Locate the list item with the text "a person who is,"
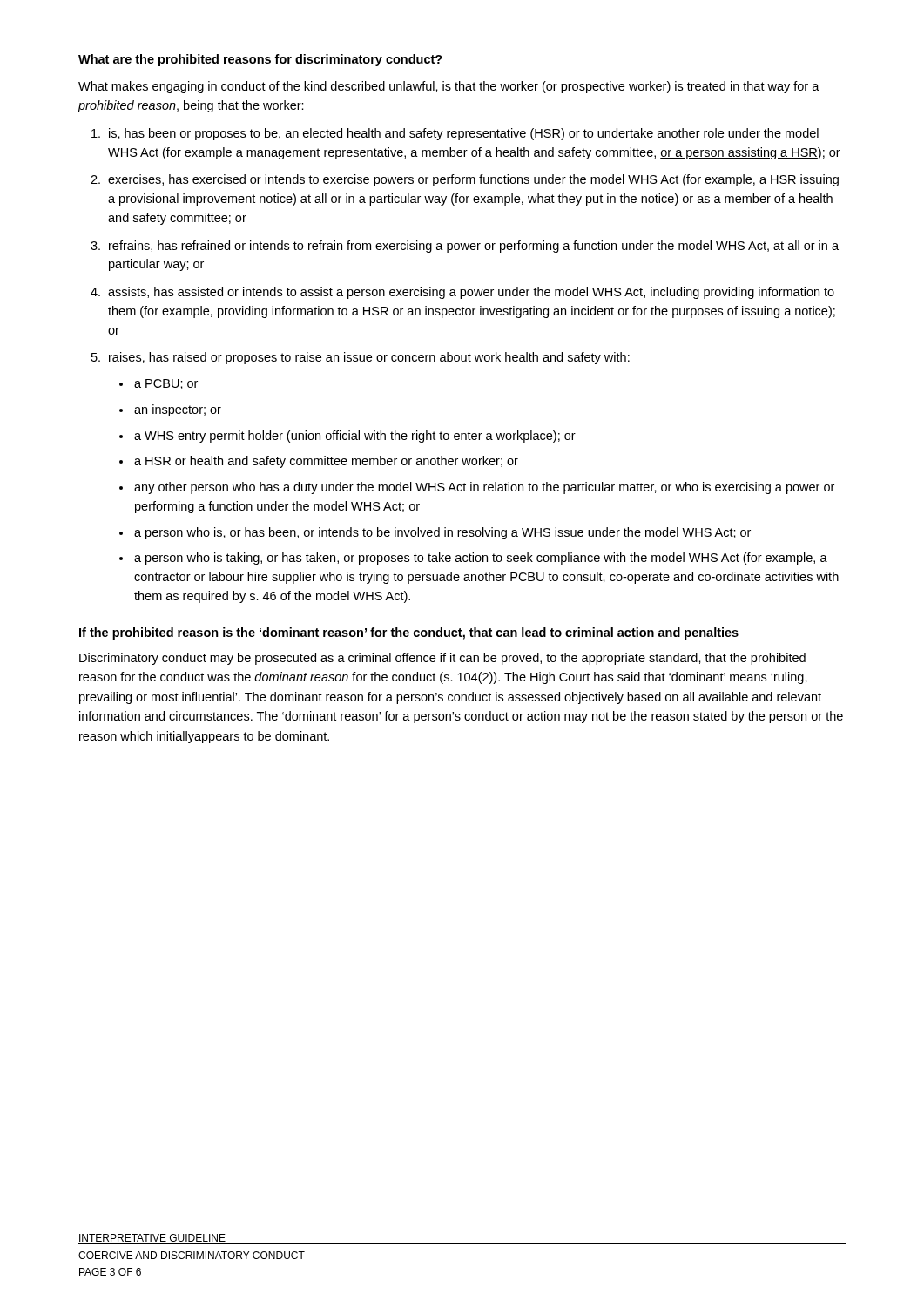 click(x=443, y=532)
